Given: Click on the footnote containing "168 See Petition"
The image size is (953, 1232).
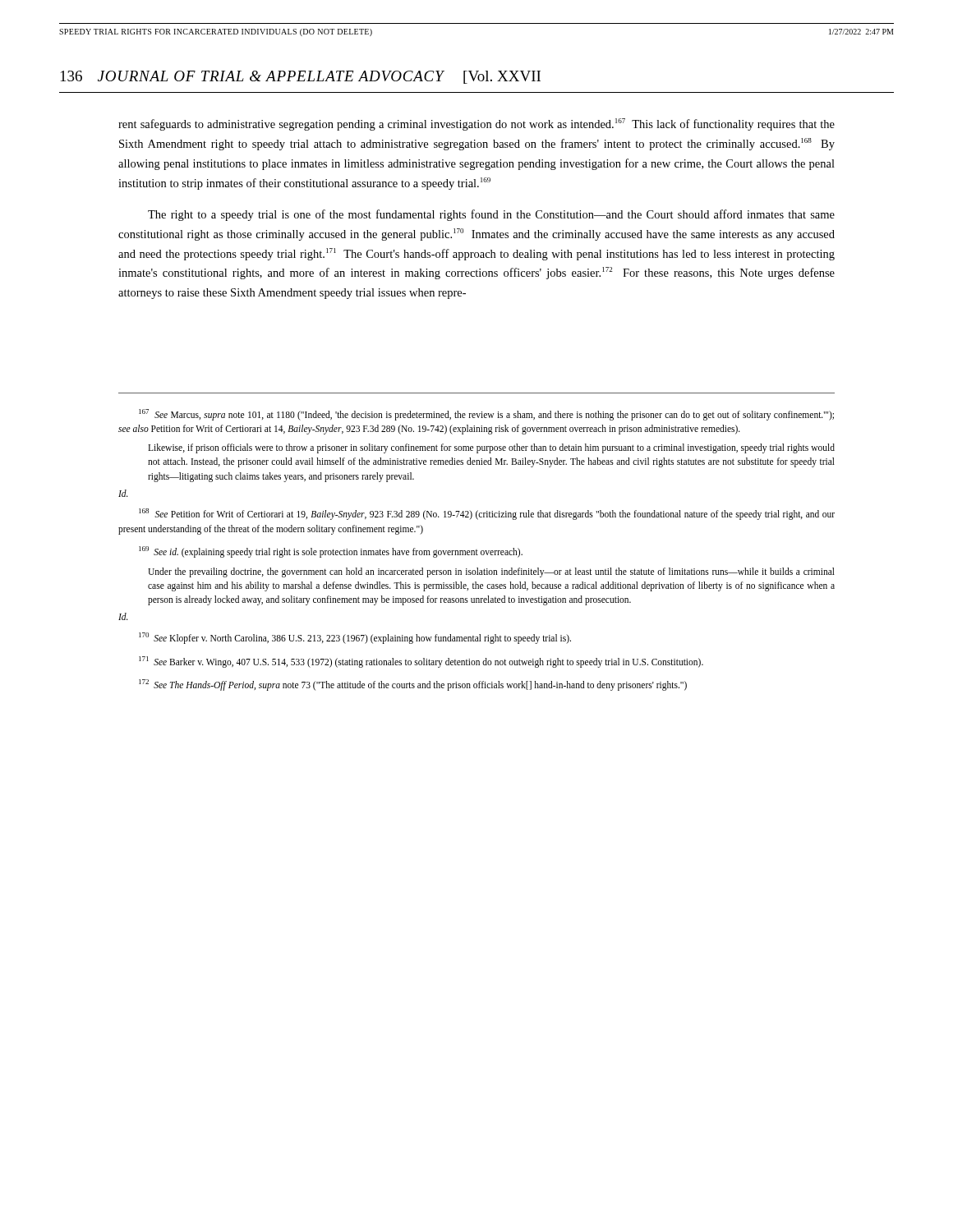Looking at the screenshot, I should 476,522.
